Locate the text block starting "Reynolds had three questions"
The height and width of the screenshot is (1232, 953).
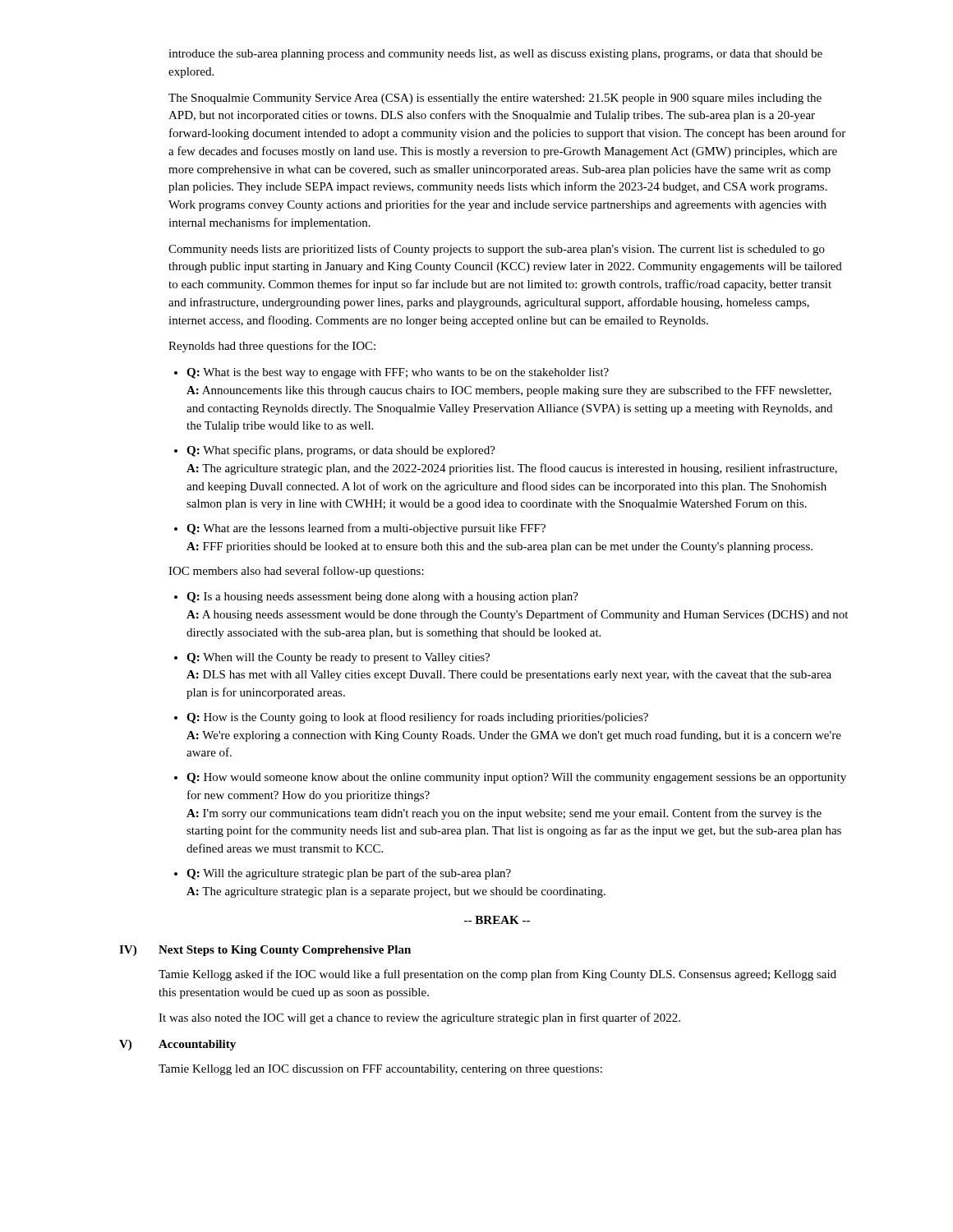coord(272,347)
